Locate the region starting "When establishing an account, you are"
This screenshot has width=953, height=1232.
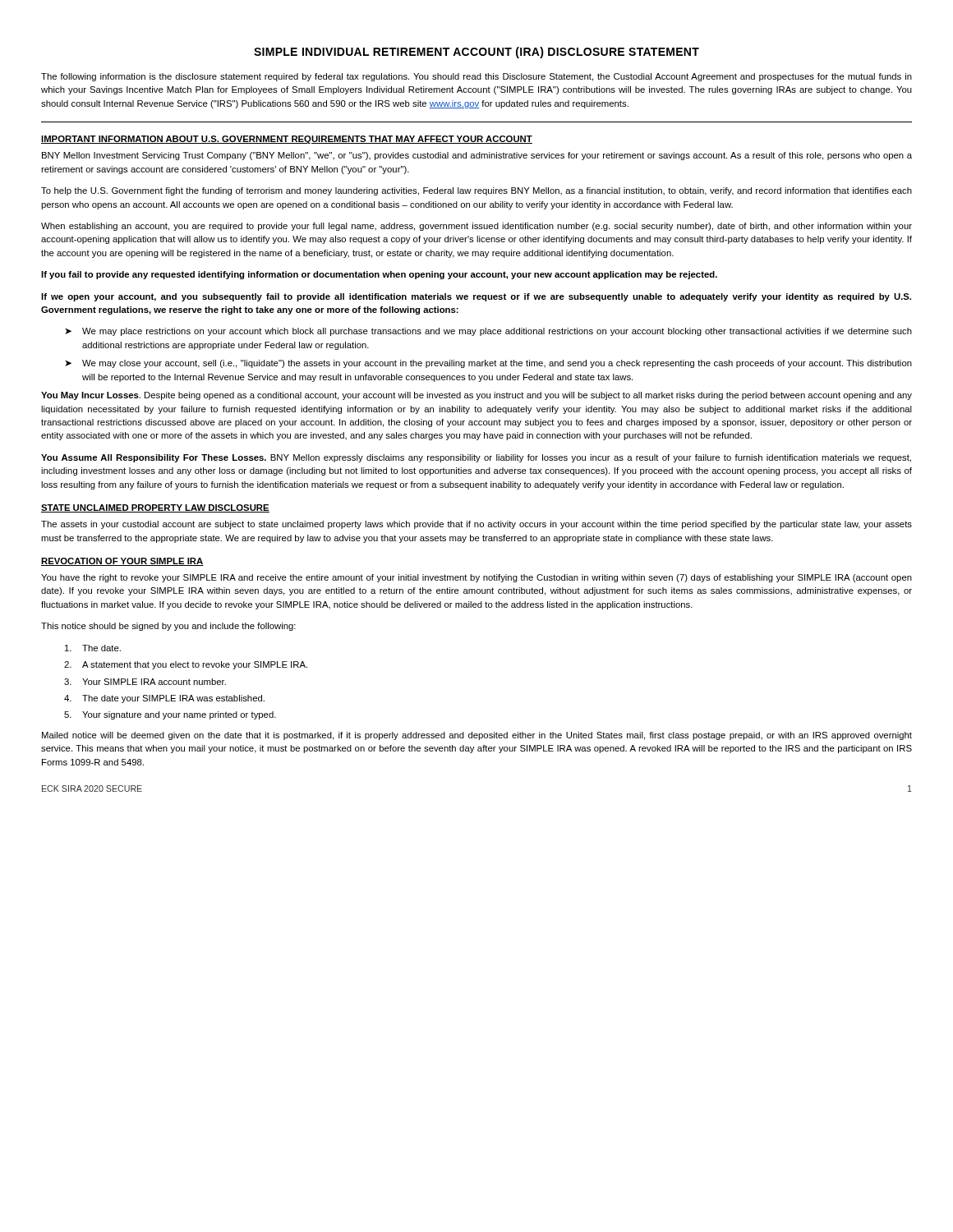coord(476,239)
